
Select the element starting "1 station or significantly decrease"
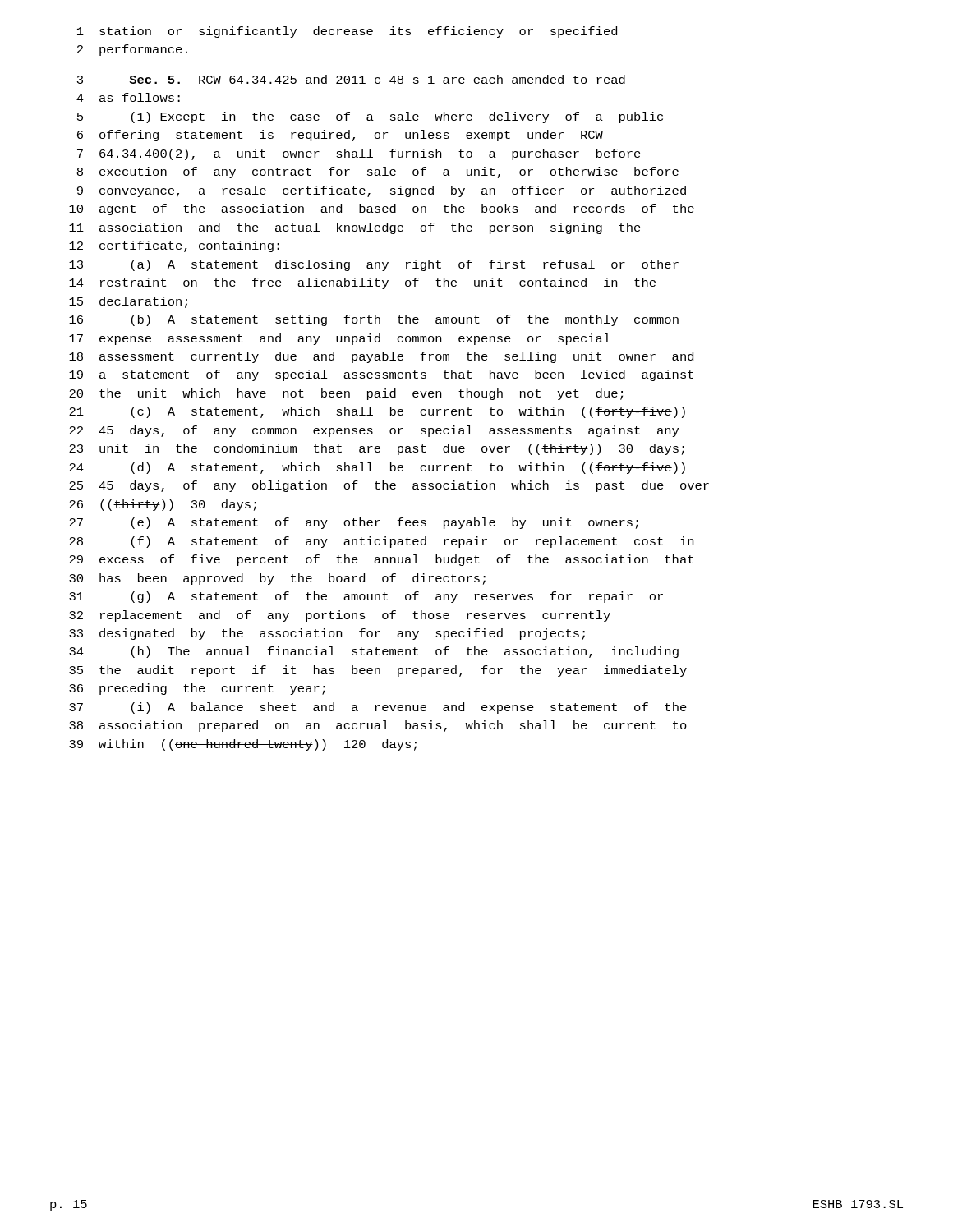476,32
